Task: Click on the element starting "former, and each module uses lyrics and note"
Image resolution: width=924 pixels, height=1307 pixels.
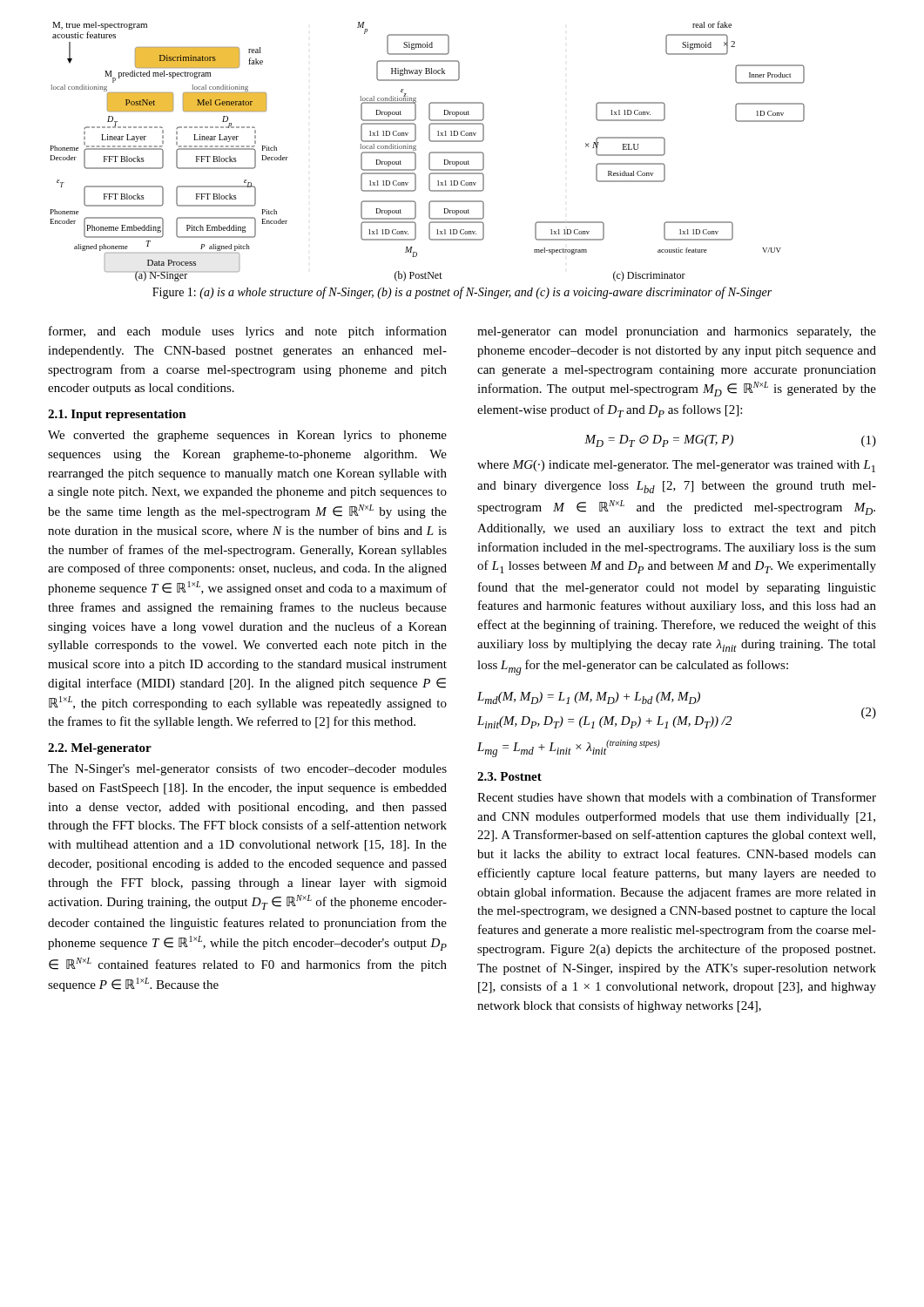Action: point(247,360)
